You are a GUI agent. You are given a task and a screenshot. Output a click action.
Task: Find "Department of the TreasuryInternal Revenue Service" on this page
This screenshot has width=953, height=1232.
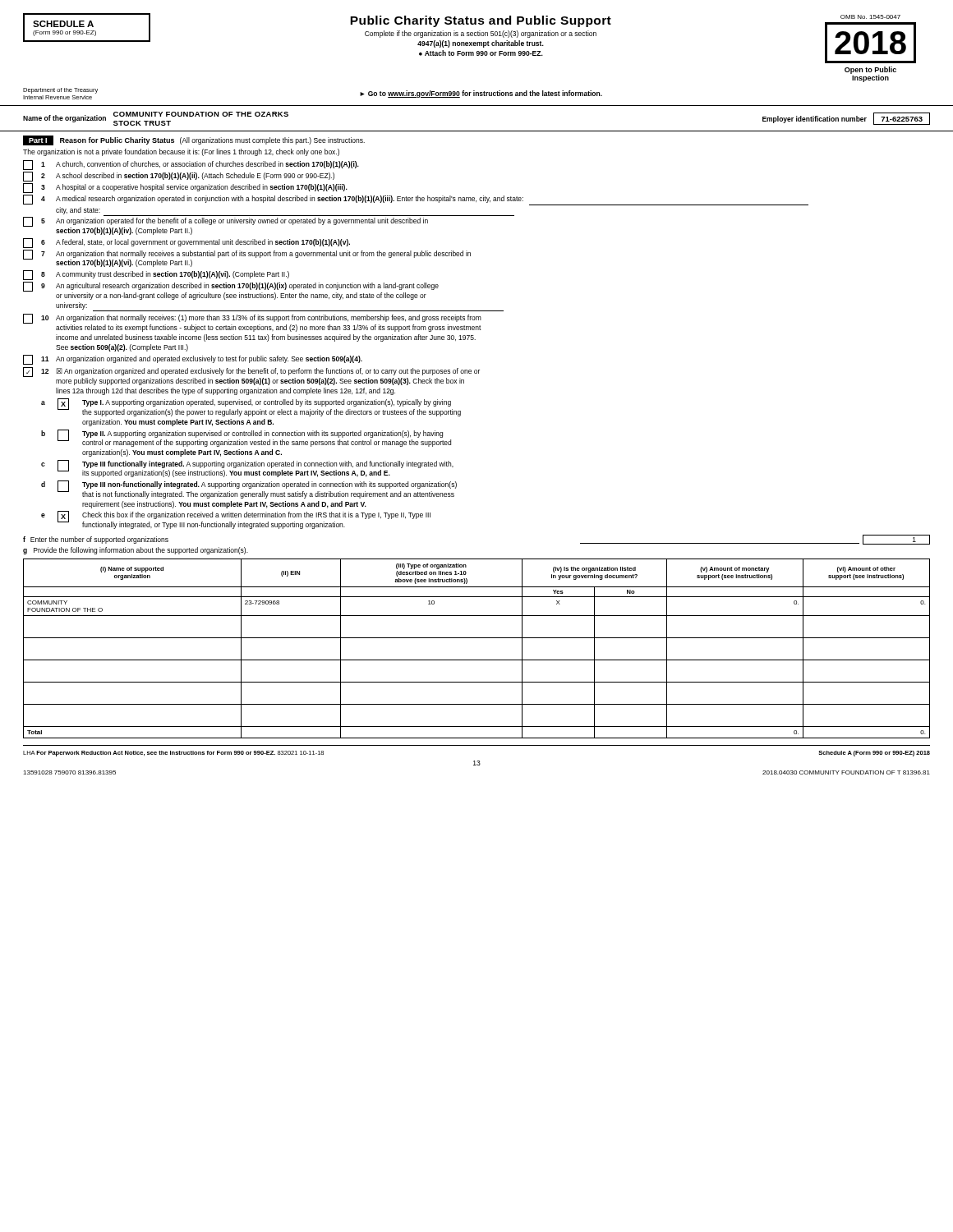point(60,94)
